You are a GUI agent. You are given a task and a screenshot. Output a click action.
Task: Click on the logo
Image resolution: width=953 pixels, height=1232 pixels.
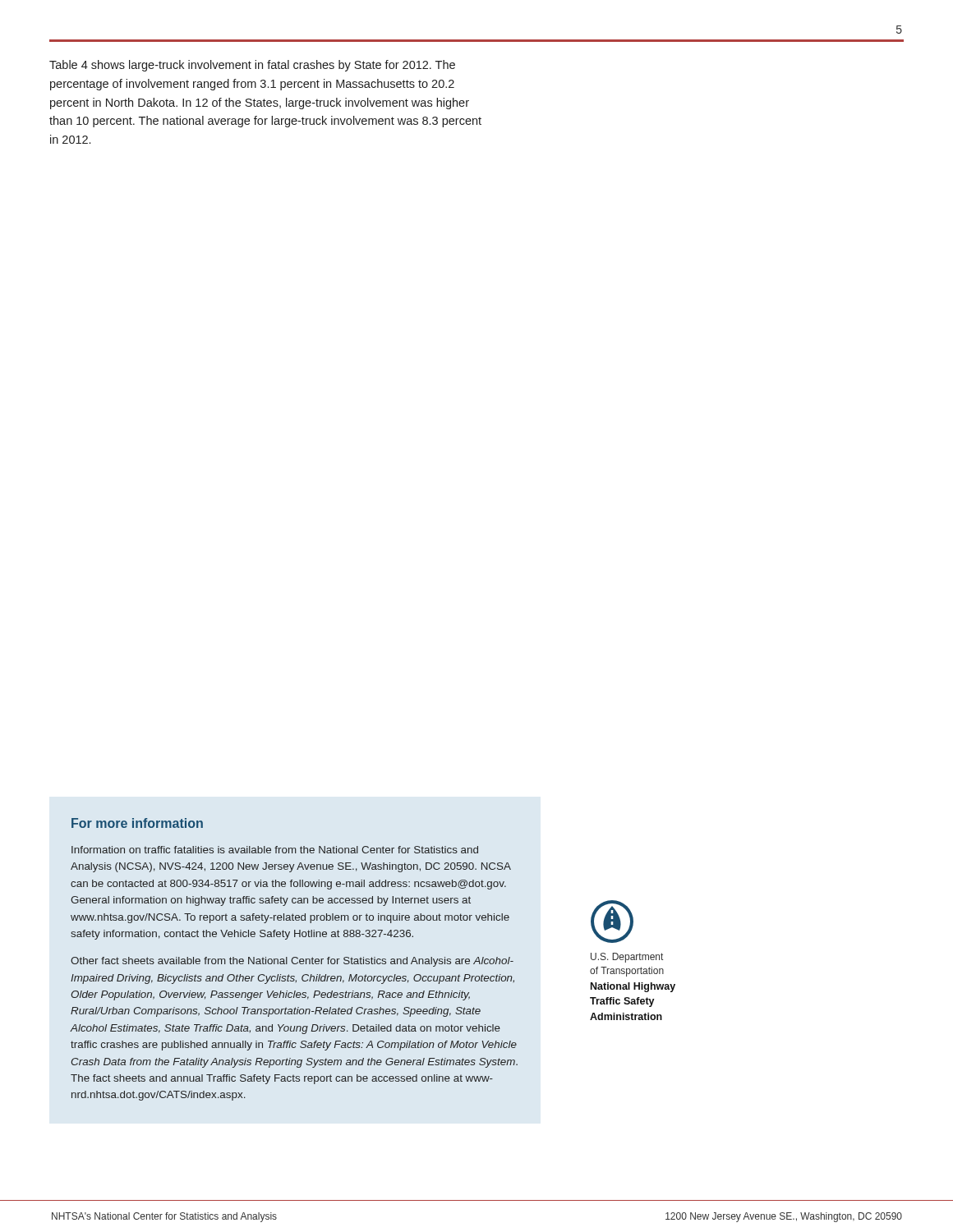point(656,962)
